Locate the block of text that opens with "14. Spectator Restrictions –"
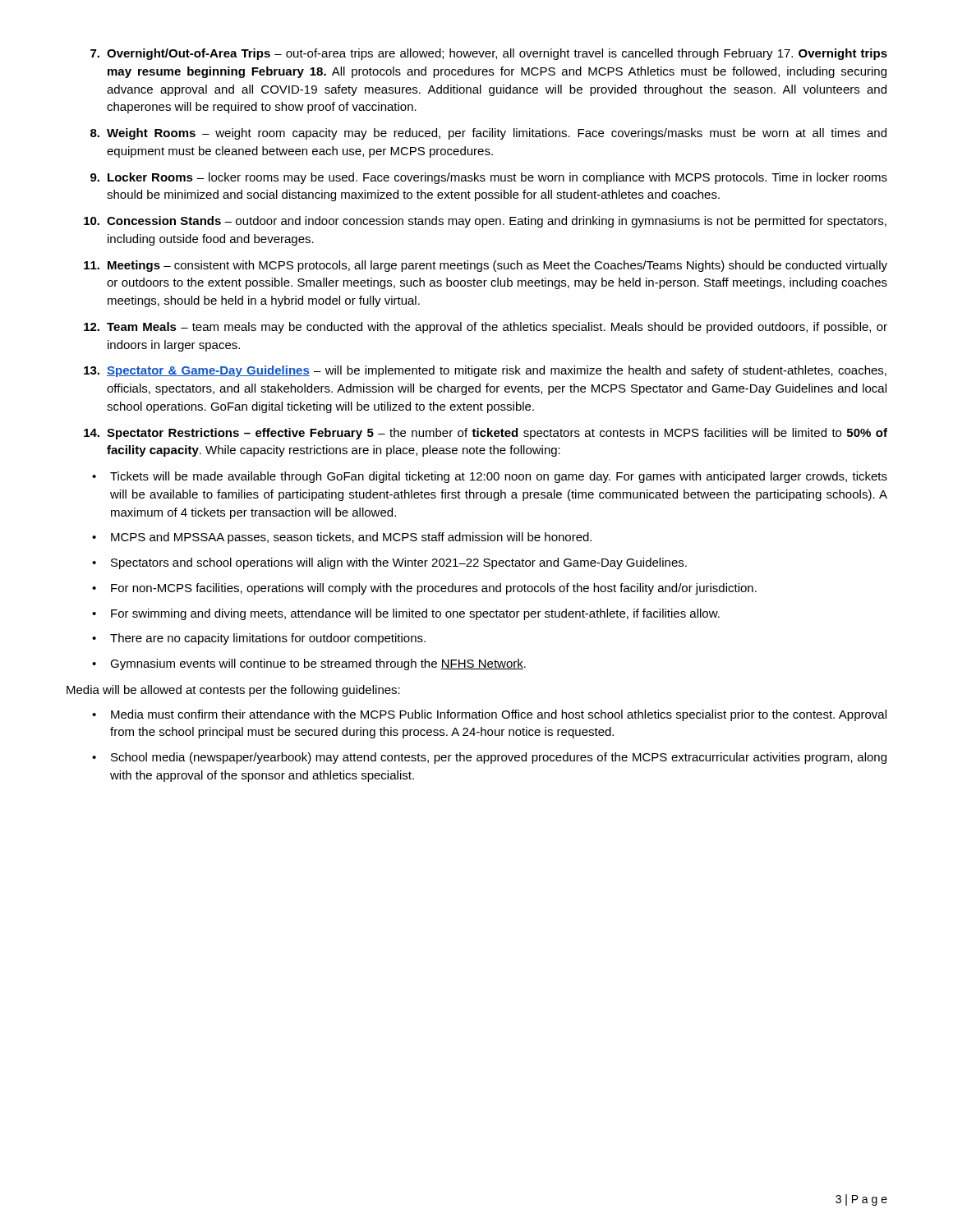The image size is (953, 1232). [476, 441]
